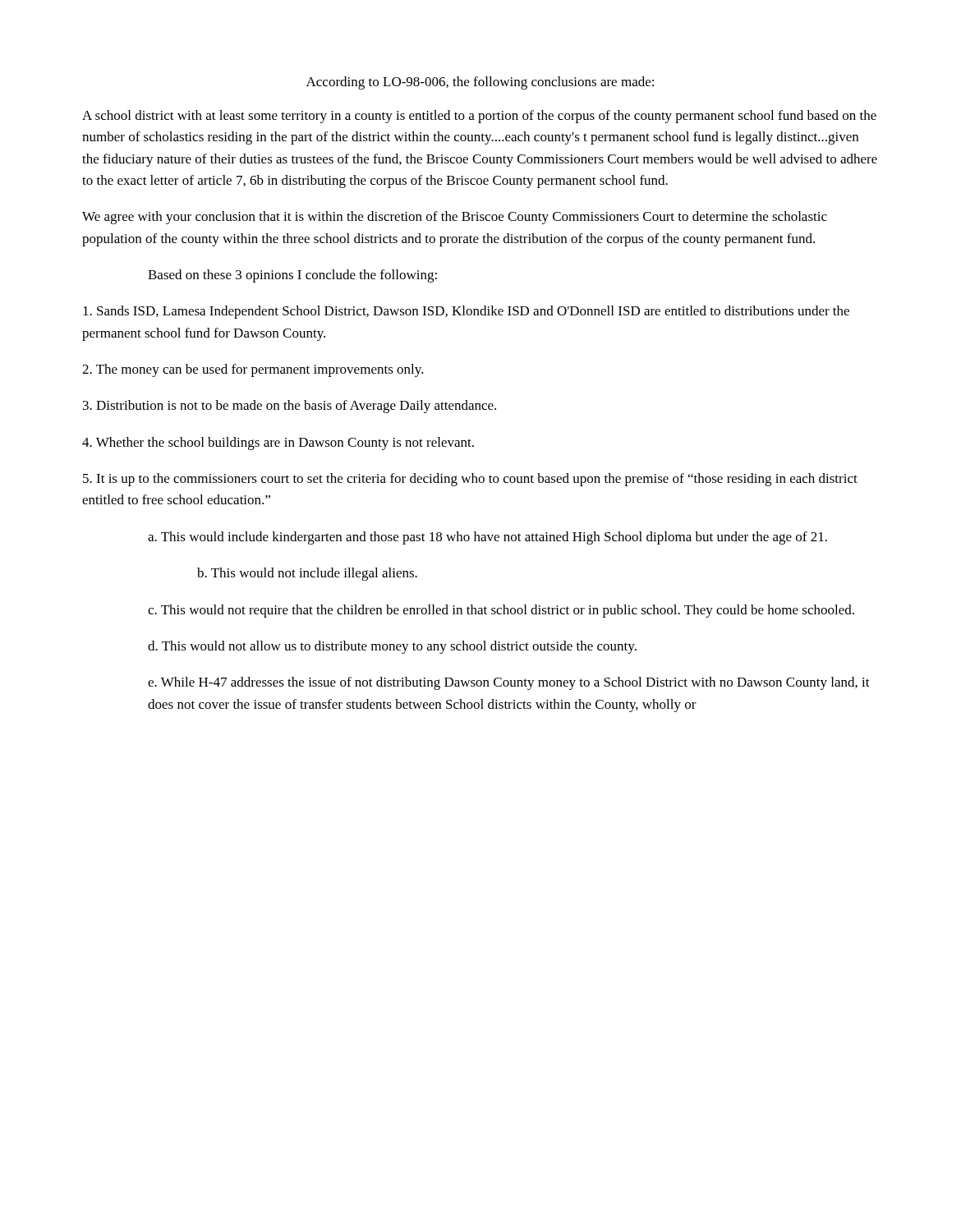Click where it says "b. This would not include illegal aliens."
Screen dimensions: 1232x961
click(x=308, y=573)
